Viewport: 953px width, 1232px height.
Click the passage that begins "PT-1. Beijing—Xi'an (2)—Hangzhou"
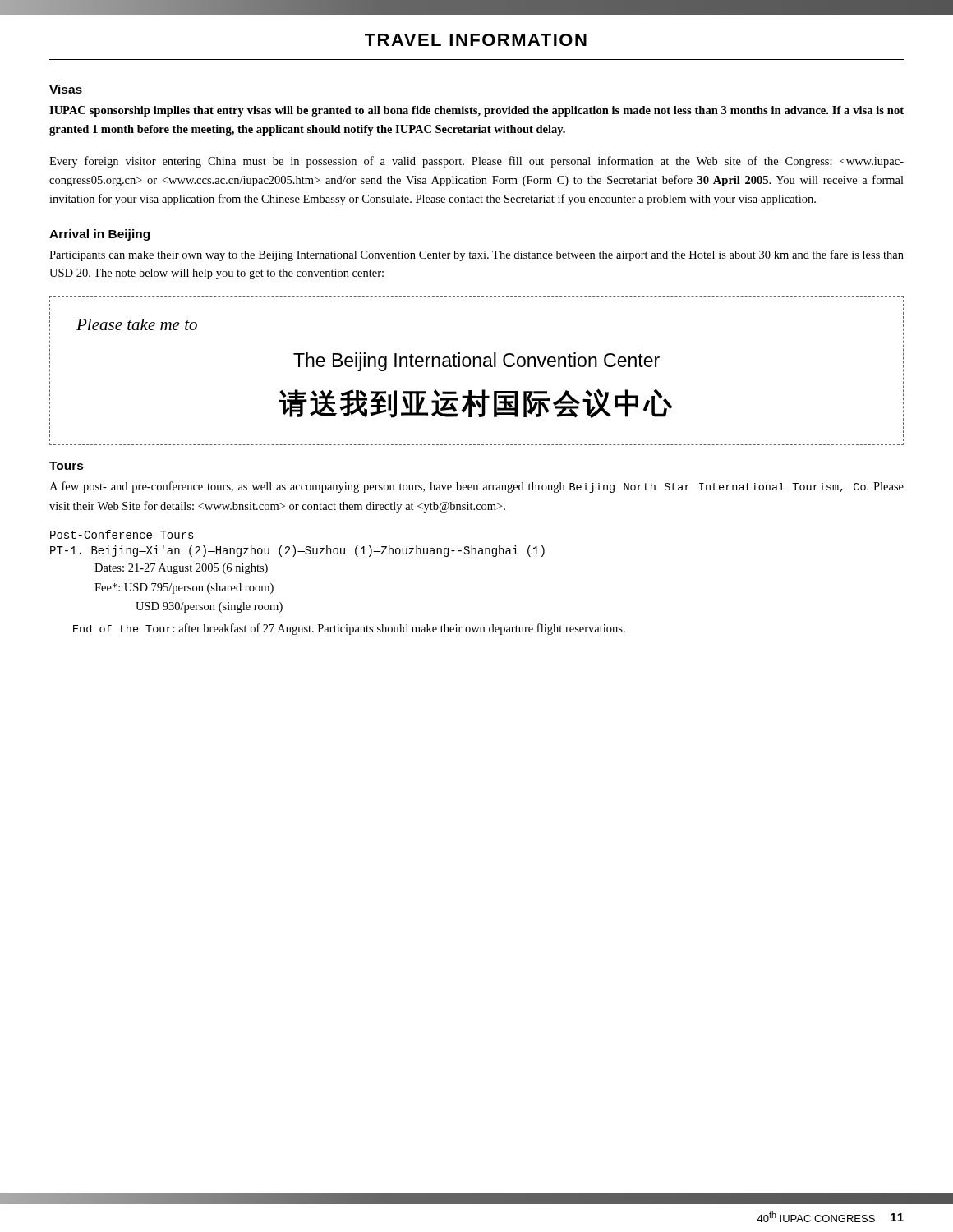(x=298, y=551)
